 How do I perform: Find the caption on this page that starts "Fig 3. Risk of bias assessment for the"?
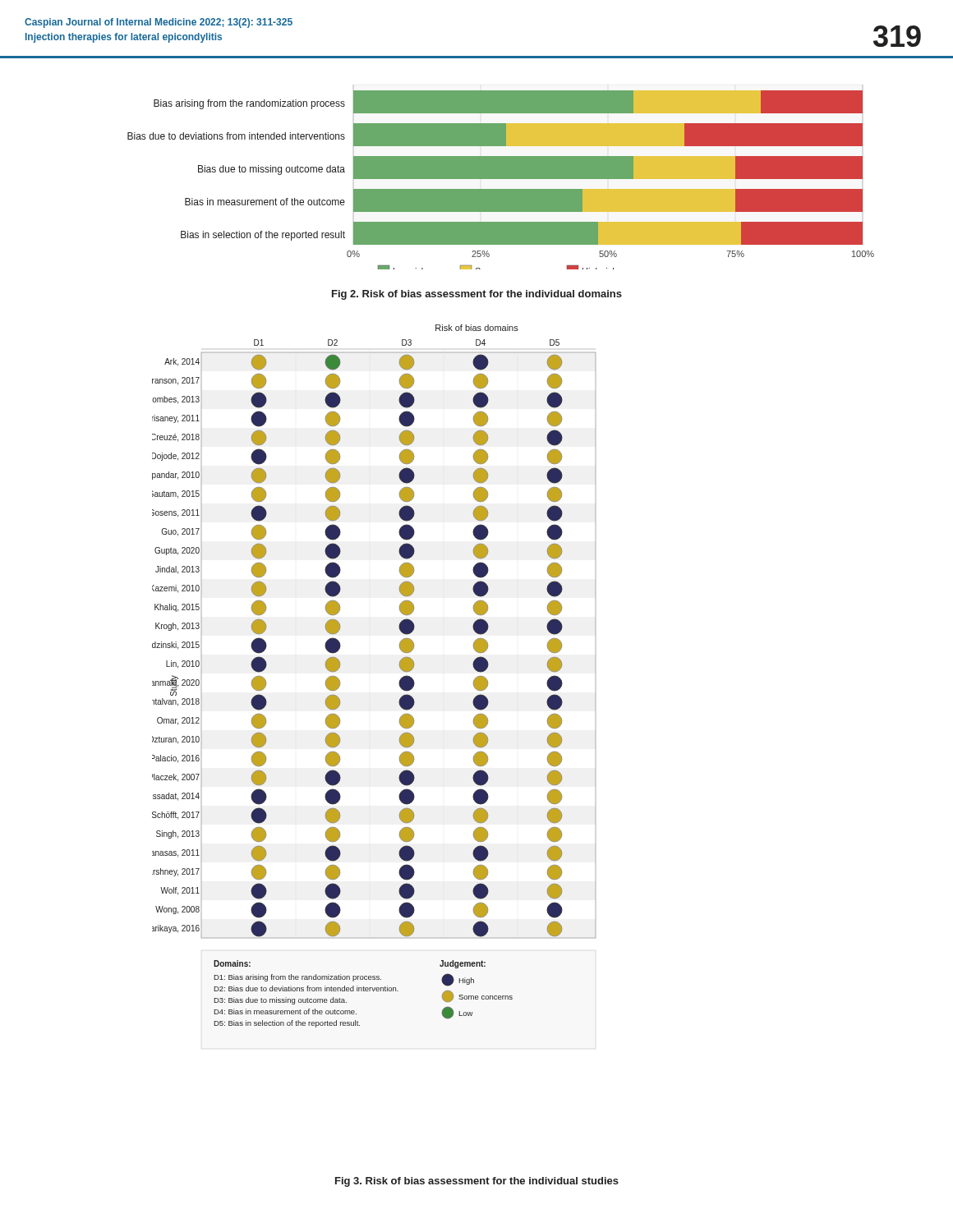pos(476,1181)
